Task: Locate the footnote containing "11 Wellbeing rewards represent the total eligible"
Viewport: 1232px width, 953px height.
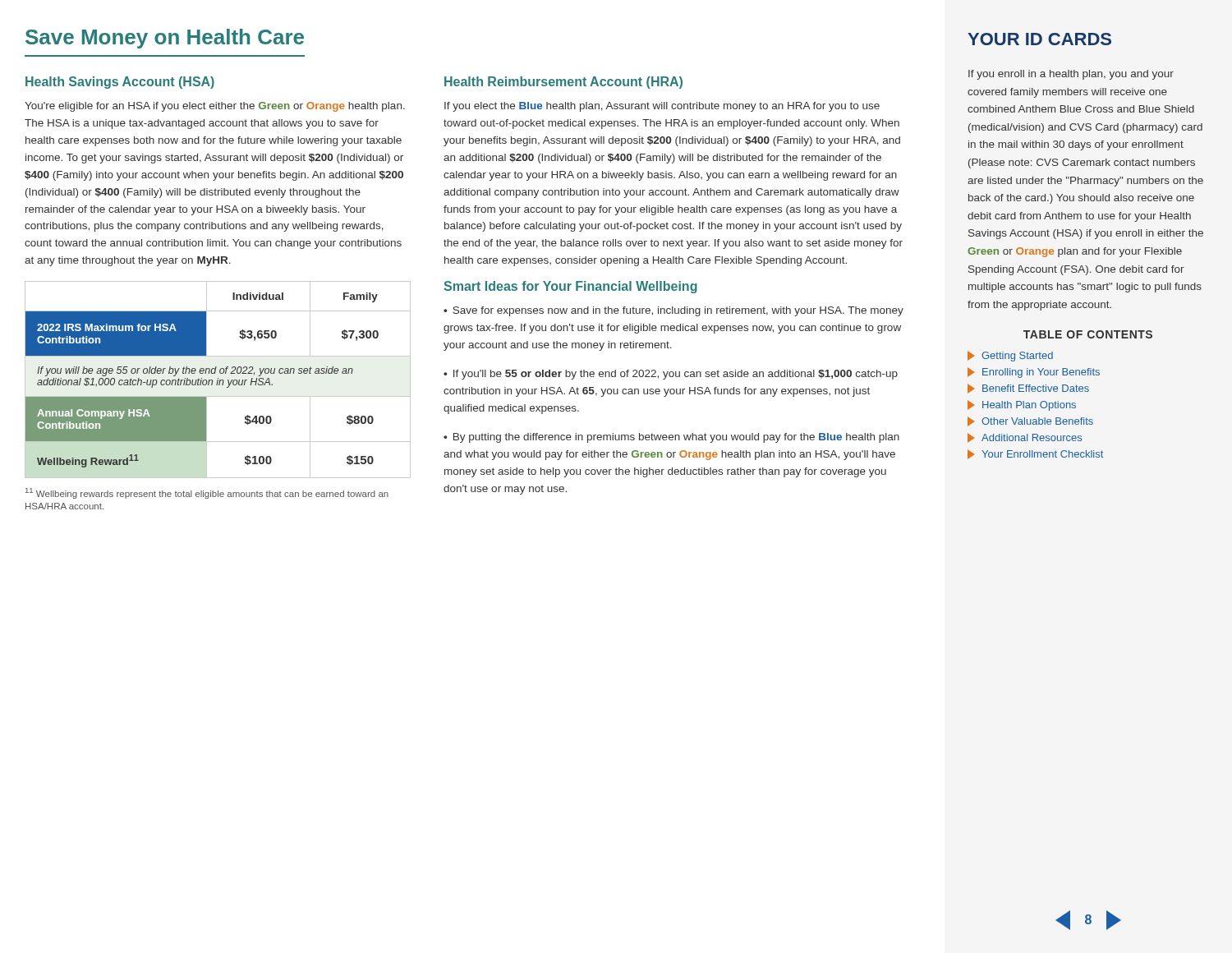Action: click(218, 499)
